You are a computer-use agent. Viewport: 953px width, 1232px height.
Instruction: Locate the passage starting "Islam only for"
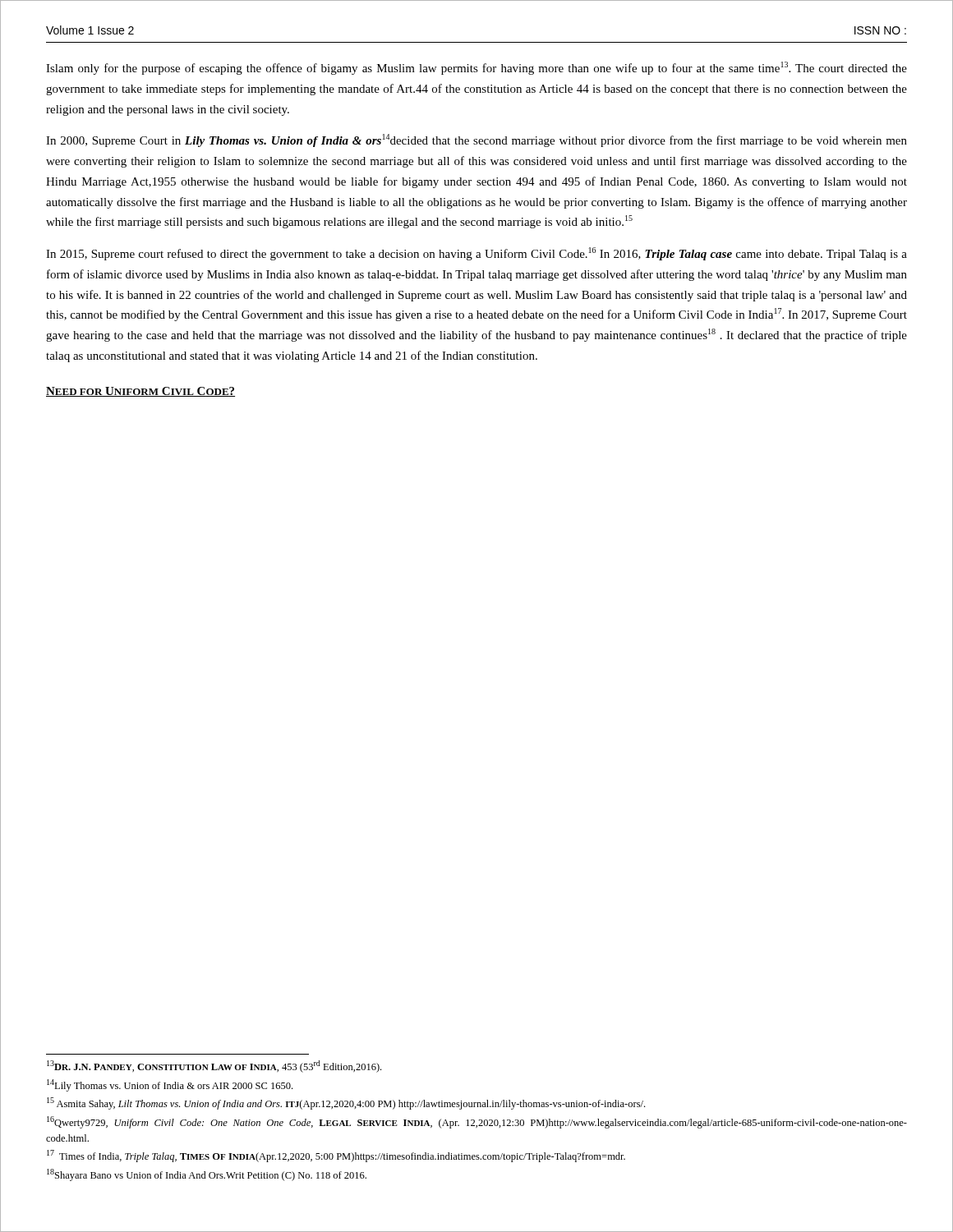476,88
